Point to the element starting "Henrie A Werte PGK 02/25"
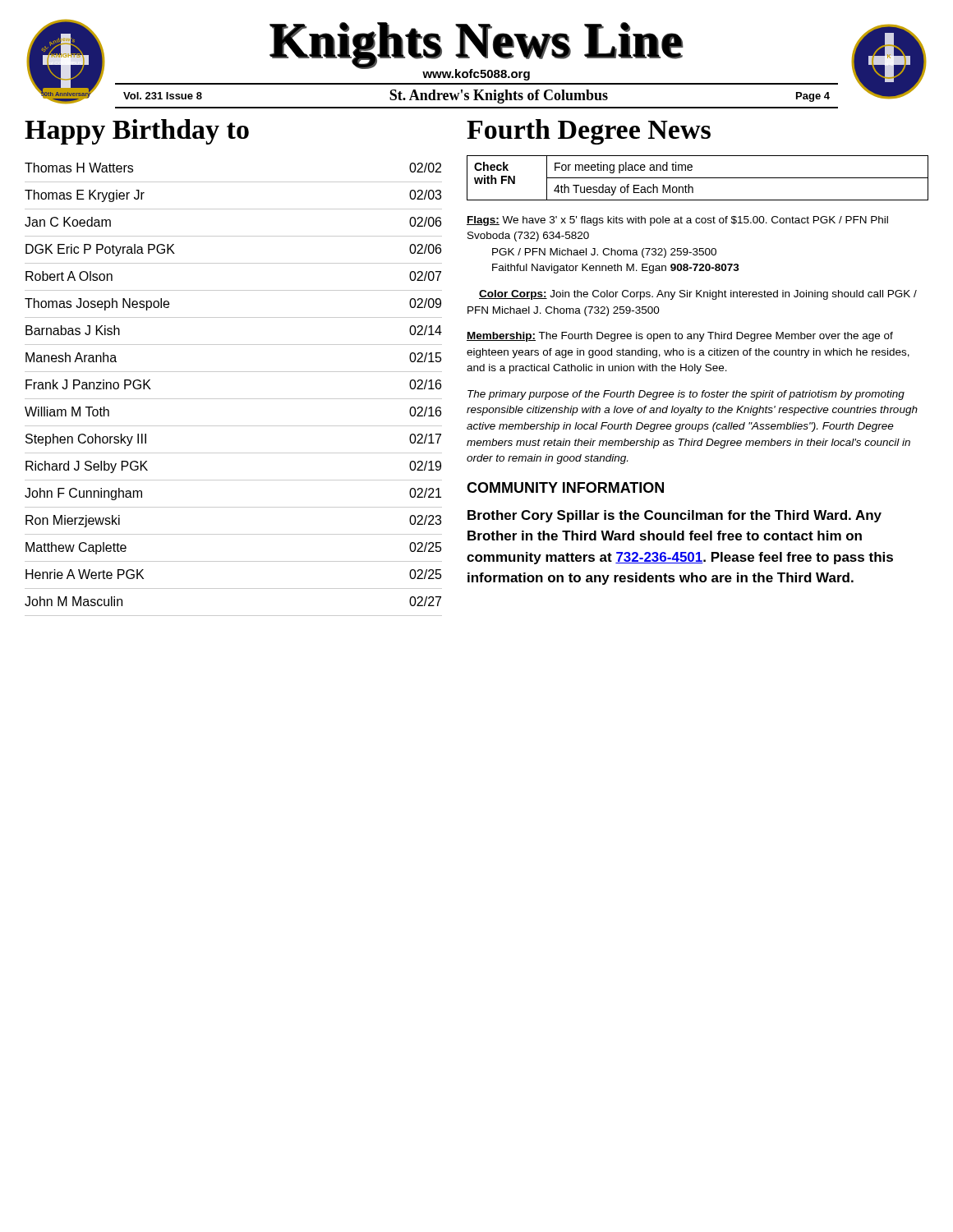The width and height of the screenshot is (953, 1232). coord(87,575)
